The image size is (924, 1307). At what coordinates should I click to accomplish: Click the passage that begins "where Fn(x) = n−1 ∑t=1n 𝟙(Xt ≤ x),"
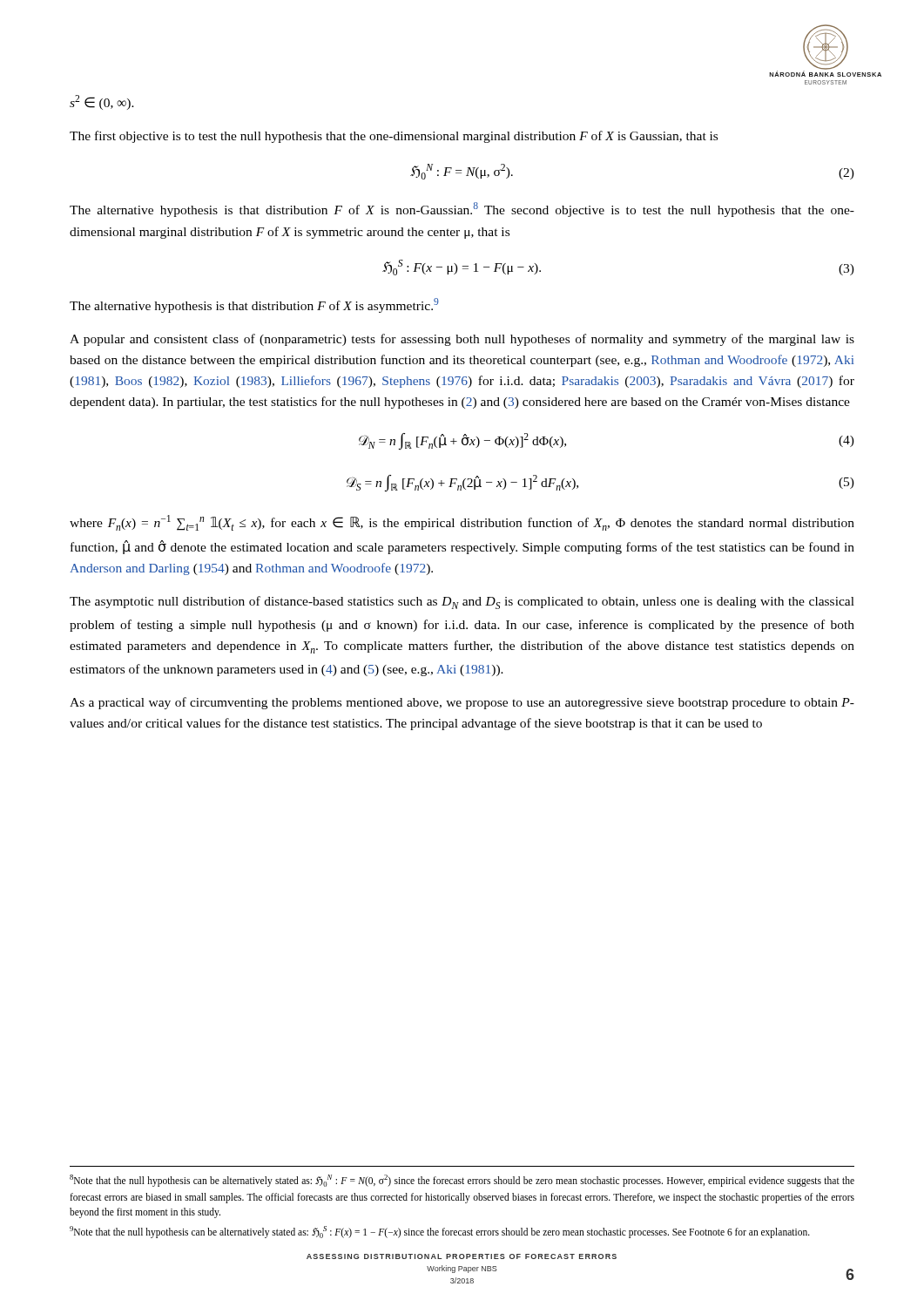click(462, 544)
